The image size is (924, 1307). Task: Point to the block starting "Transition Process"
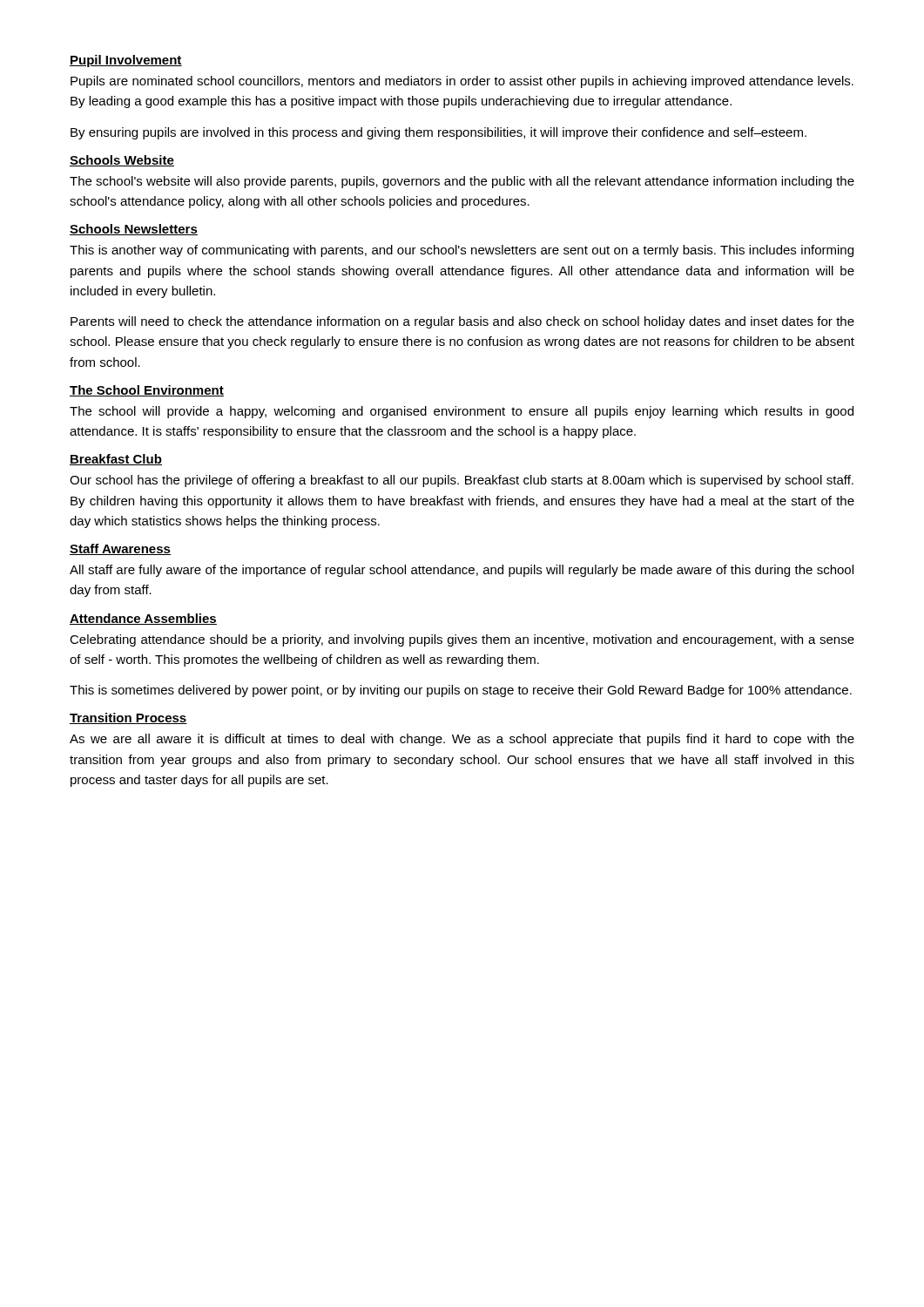128,718
